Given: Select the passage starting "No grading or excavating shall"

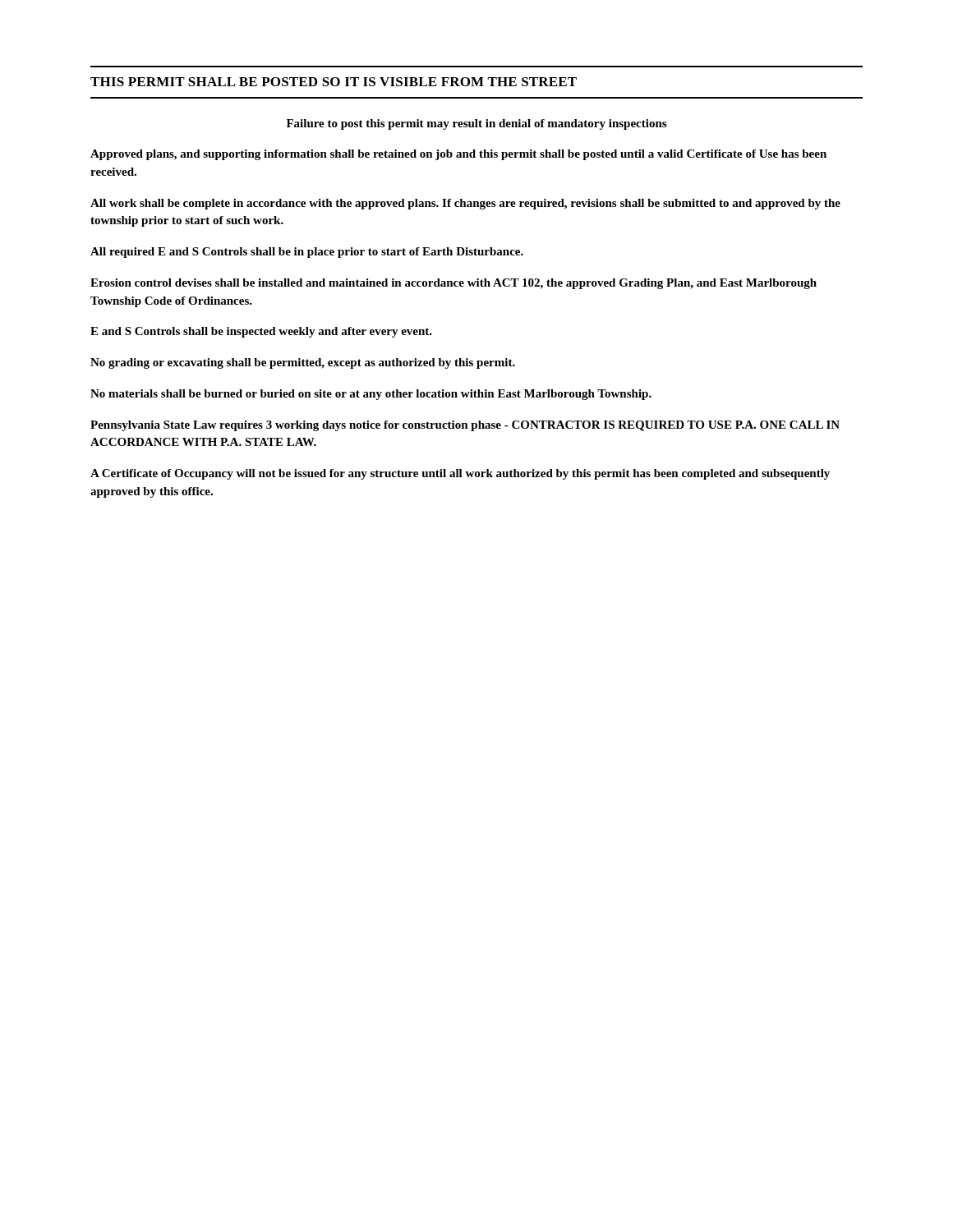Looking at the screenshot, I should coord(303,362).
